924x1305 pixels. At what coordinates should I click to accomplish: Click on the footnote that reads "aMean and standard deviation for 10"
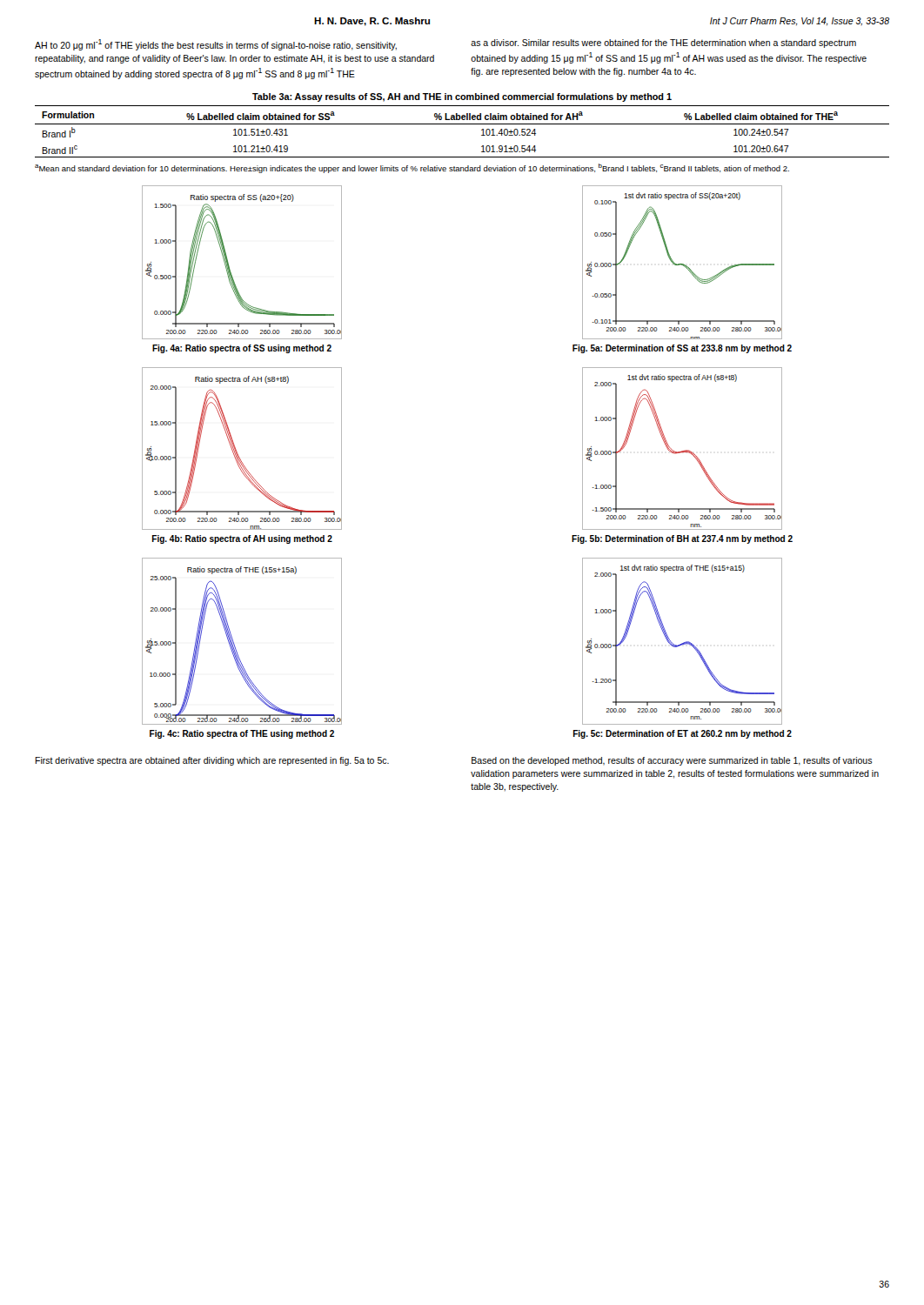412,168
